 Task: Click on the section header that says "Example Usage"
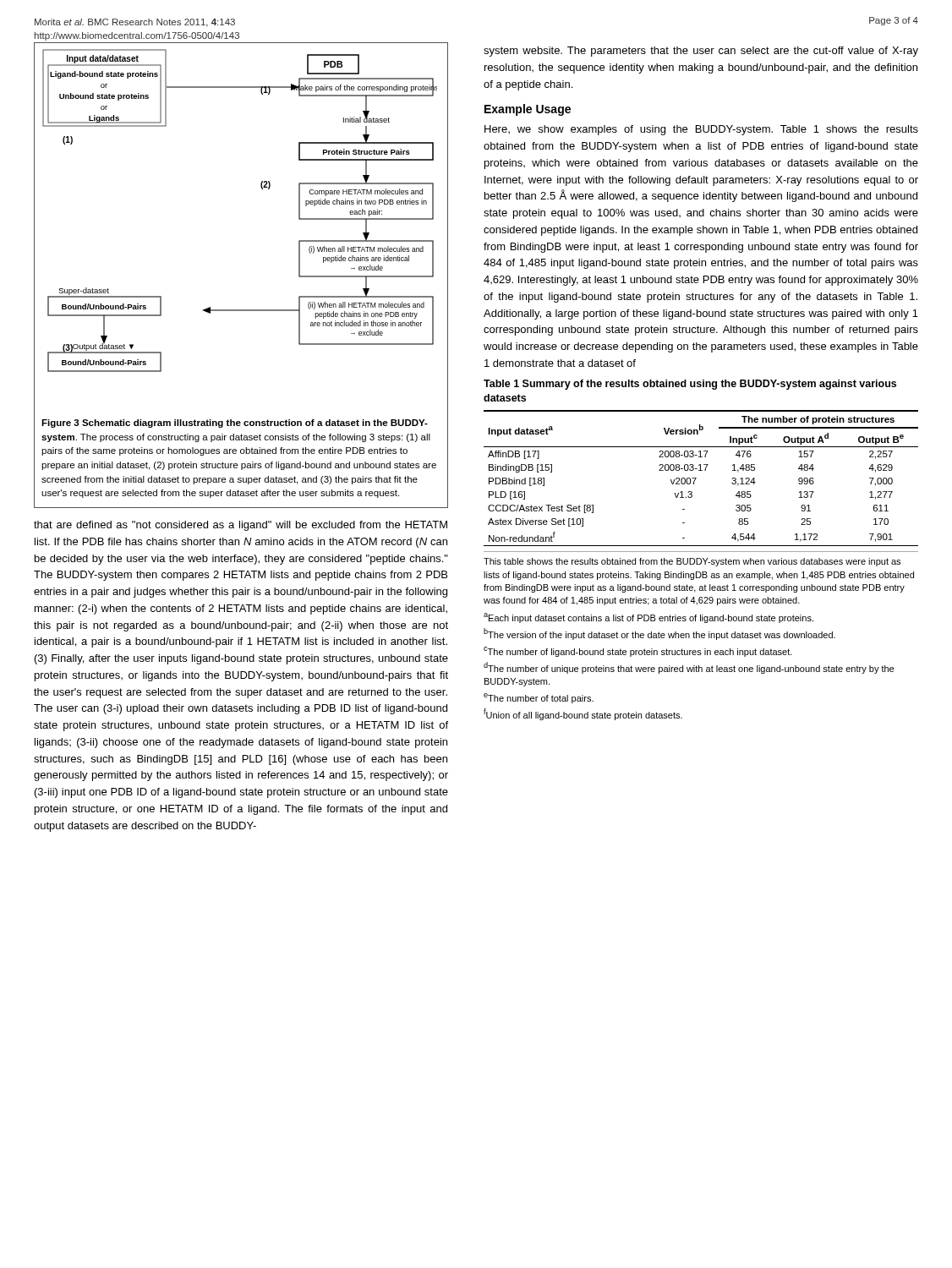[x=527, y=109]
